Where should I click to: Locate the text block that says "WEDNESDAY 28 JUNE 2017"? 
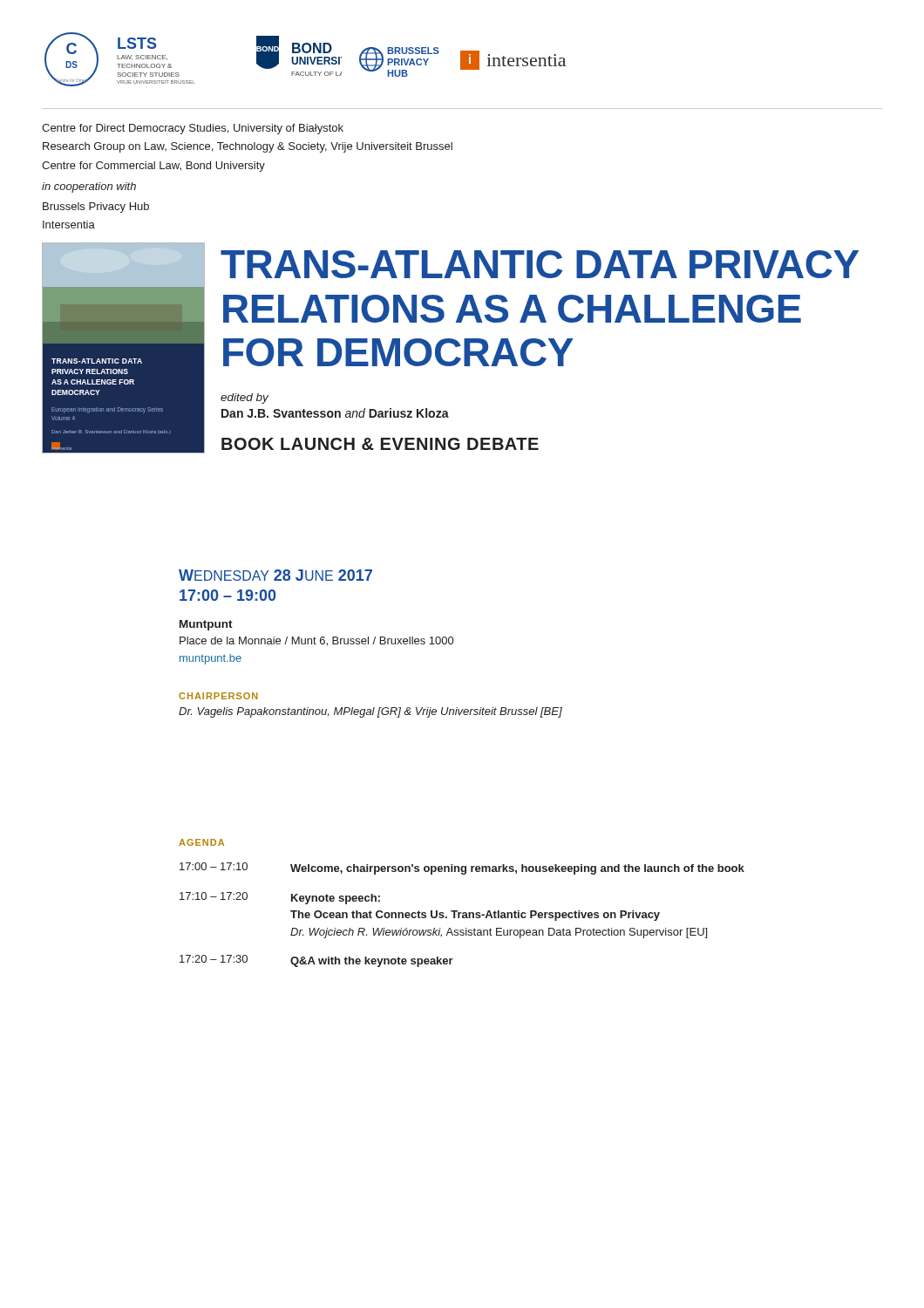point(275,575)
